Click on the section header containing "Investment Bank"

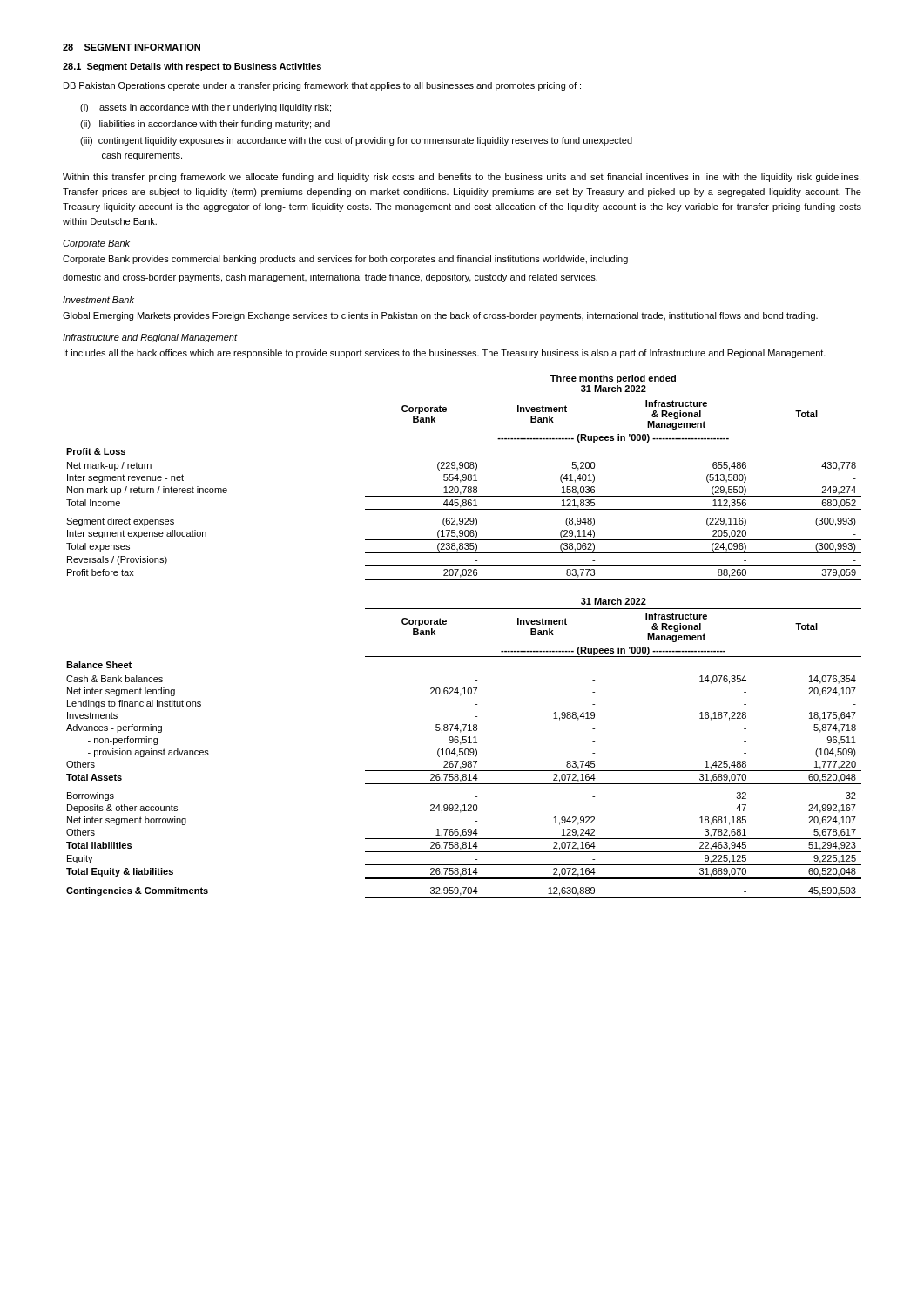(98, 299)
